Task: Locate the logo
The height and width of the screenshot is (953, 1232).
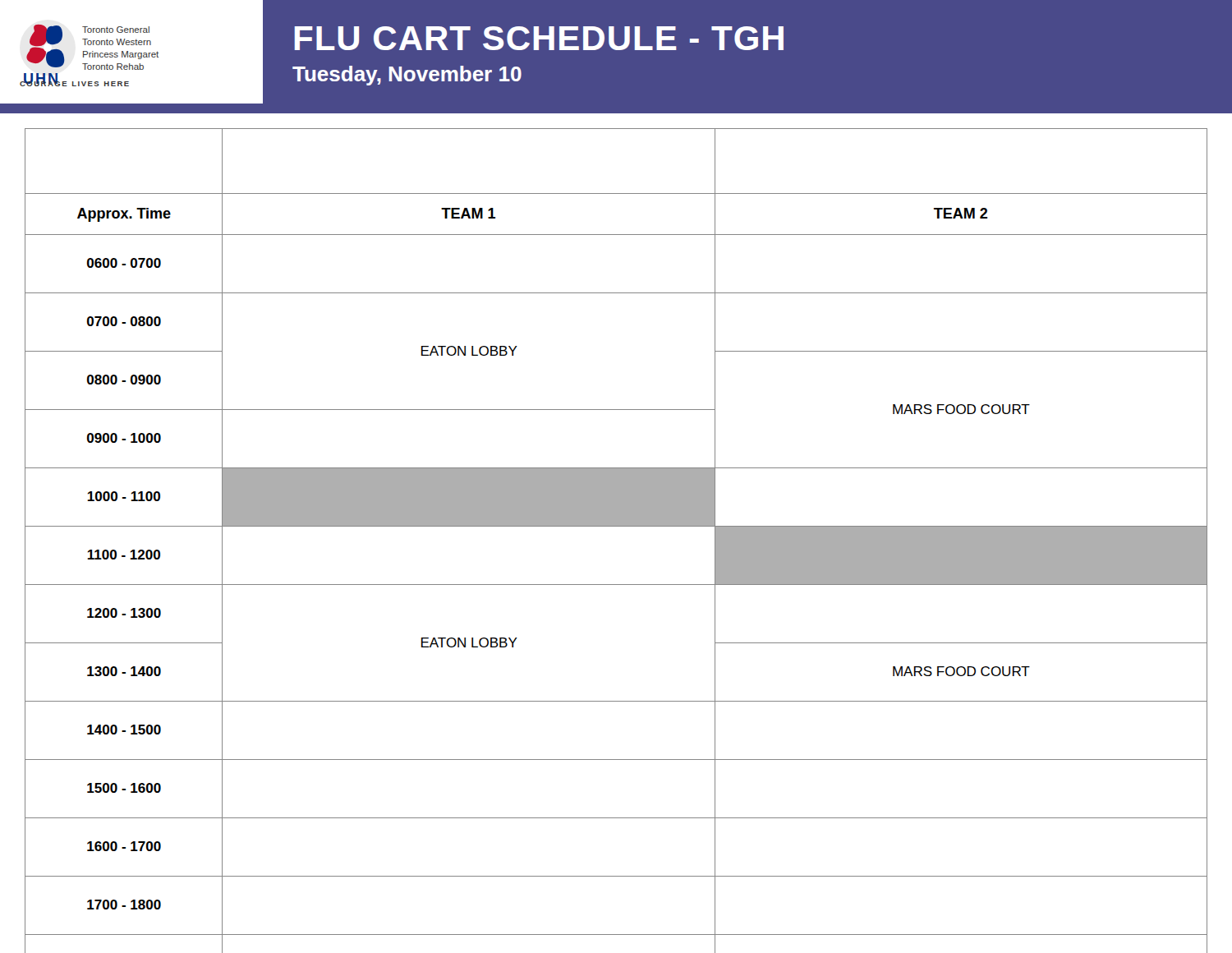Action: [131, 53]
